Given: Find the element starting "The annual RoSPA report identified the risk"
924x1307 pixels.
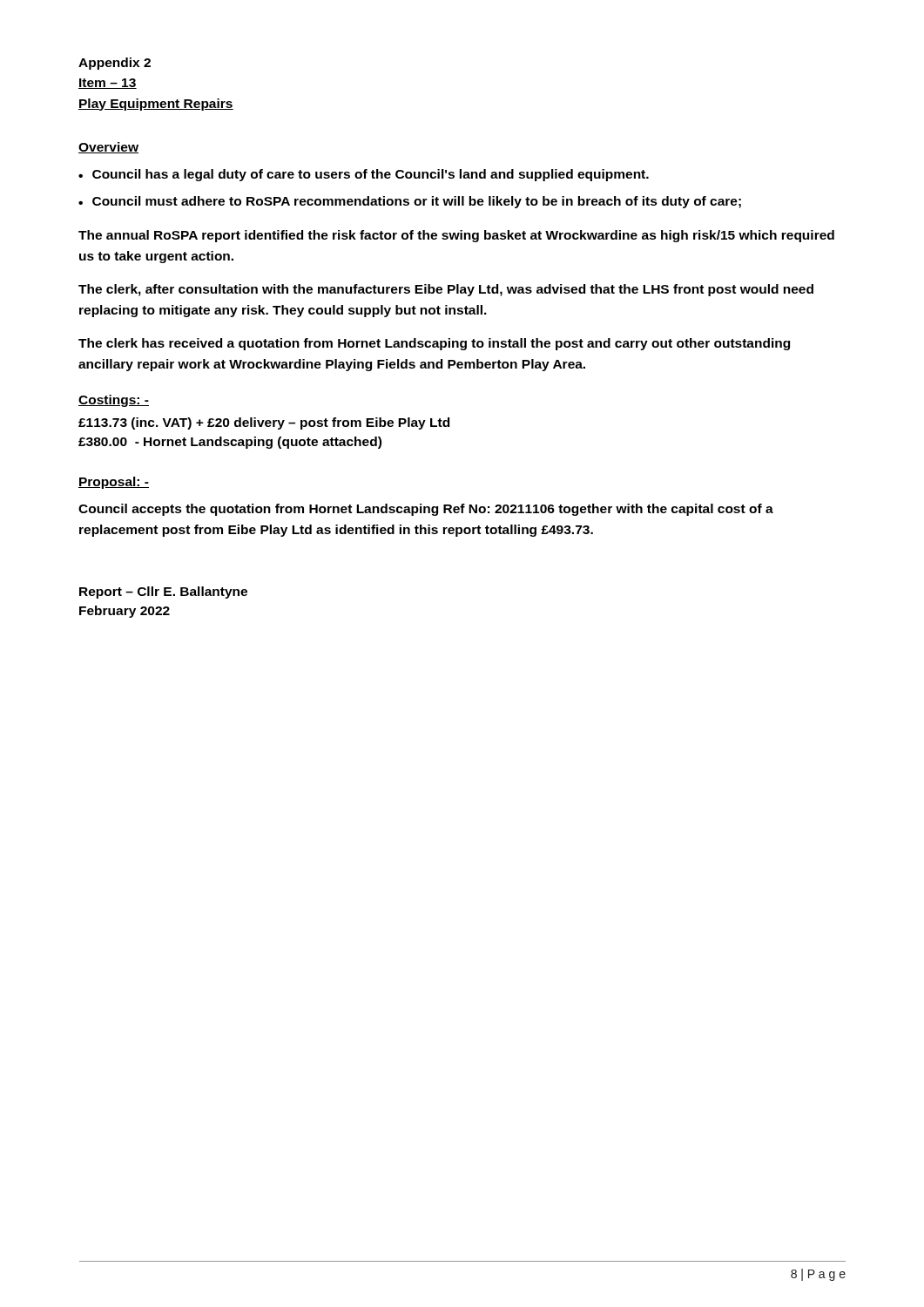Looking at the screenshot, I should (x=457, y=246).
